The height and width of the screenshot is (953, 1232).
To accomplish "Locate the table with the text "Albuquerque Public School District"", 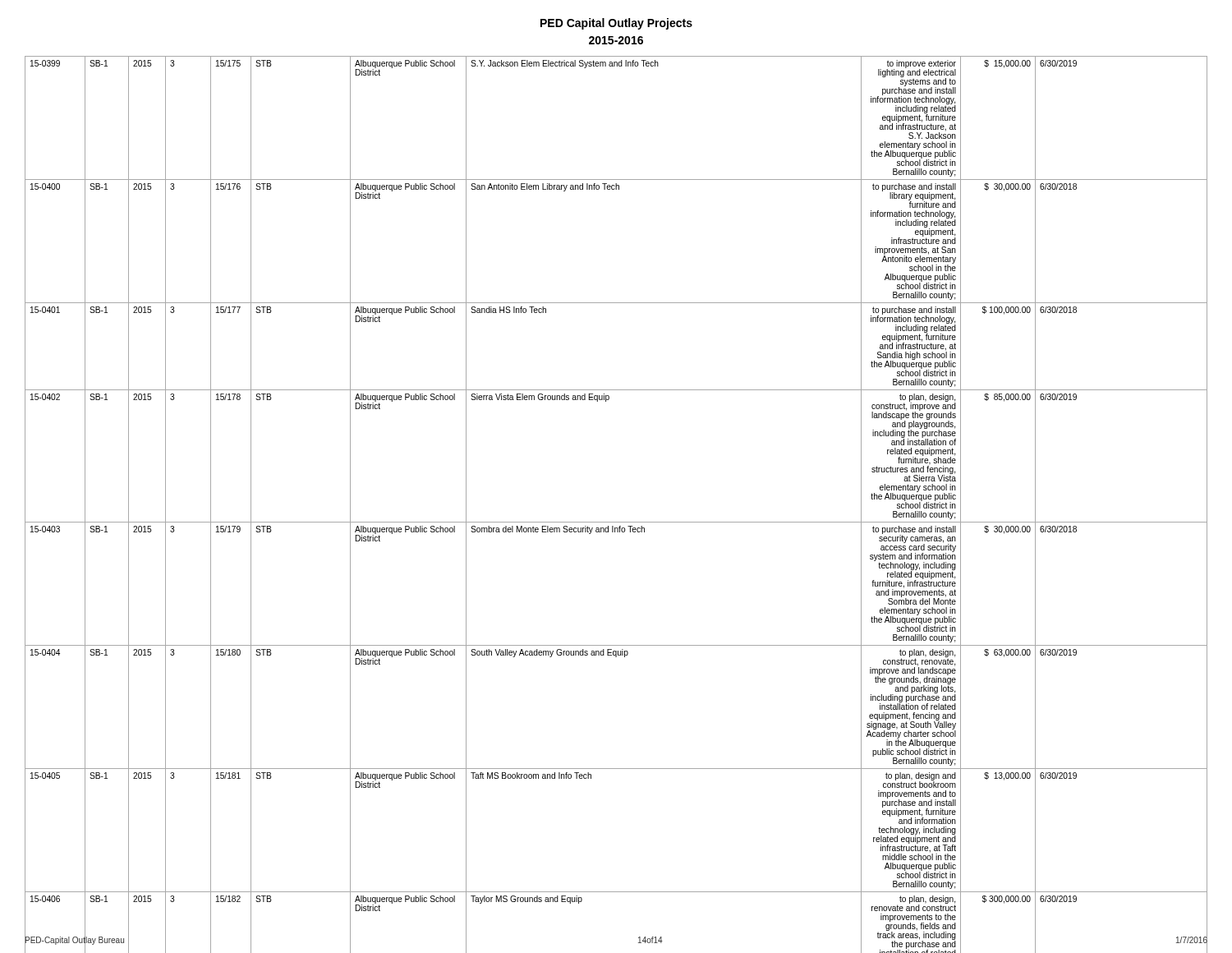I will (x=616, y=504).
